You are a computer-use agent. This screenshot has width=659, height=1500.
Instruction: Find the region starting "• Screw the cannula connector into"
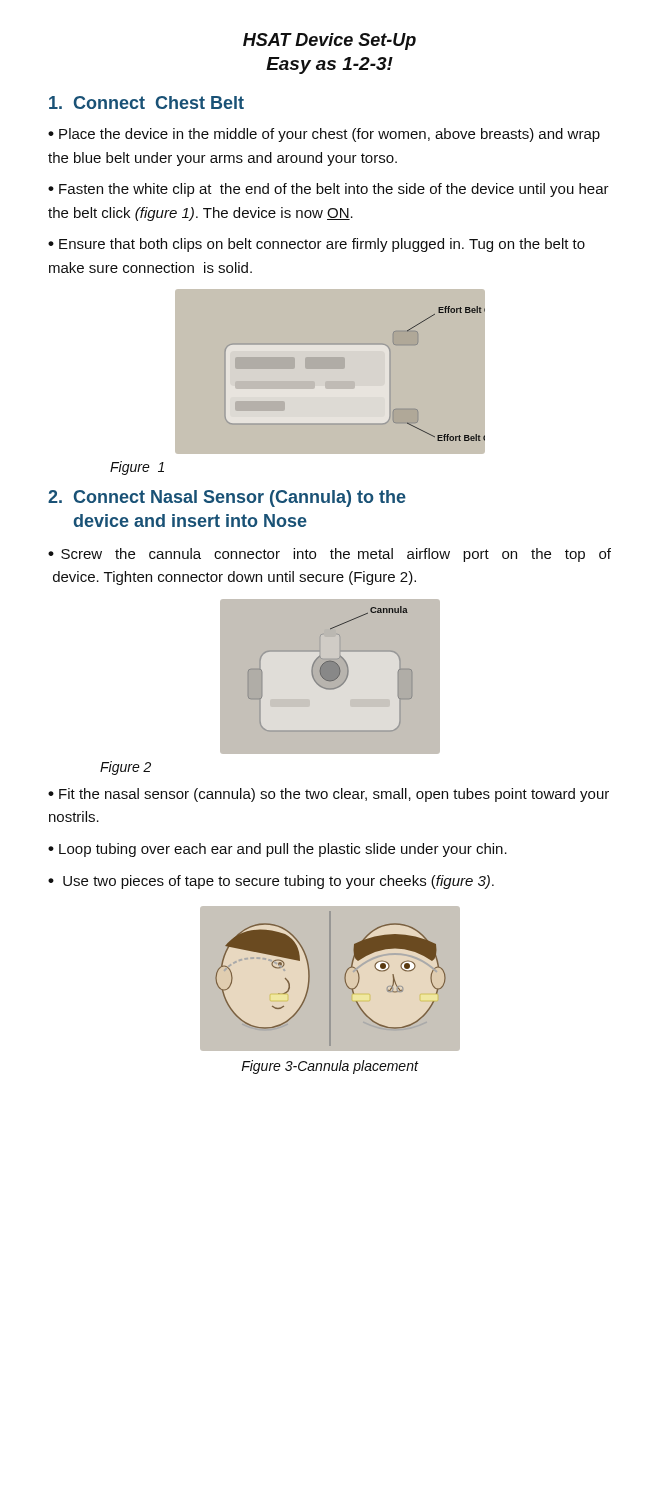point(330,564)
